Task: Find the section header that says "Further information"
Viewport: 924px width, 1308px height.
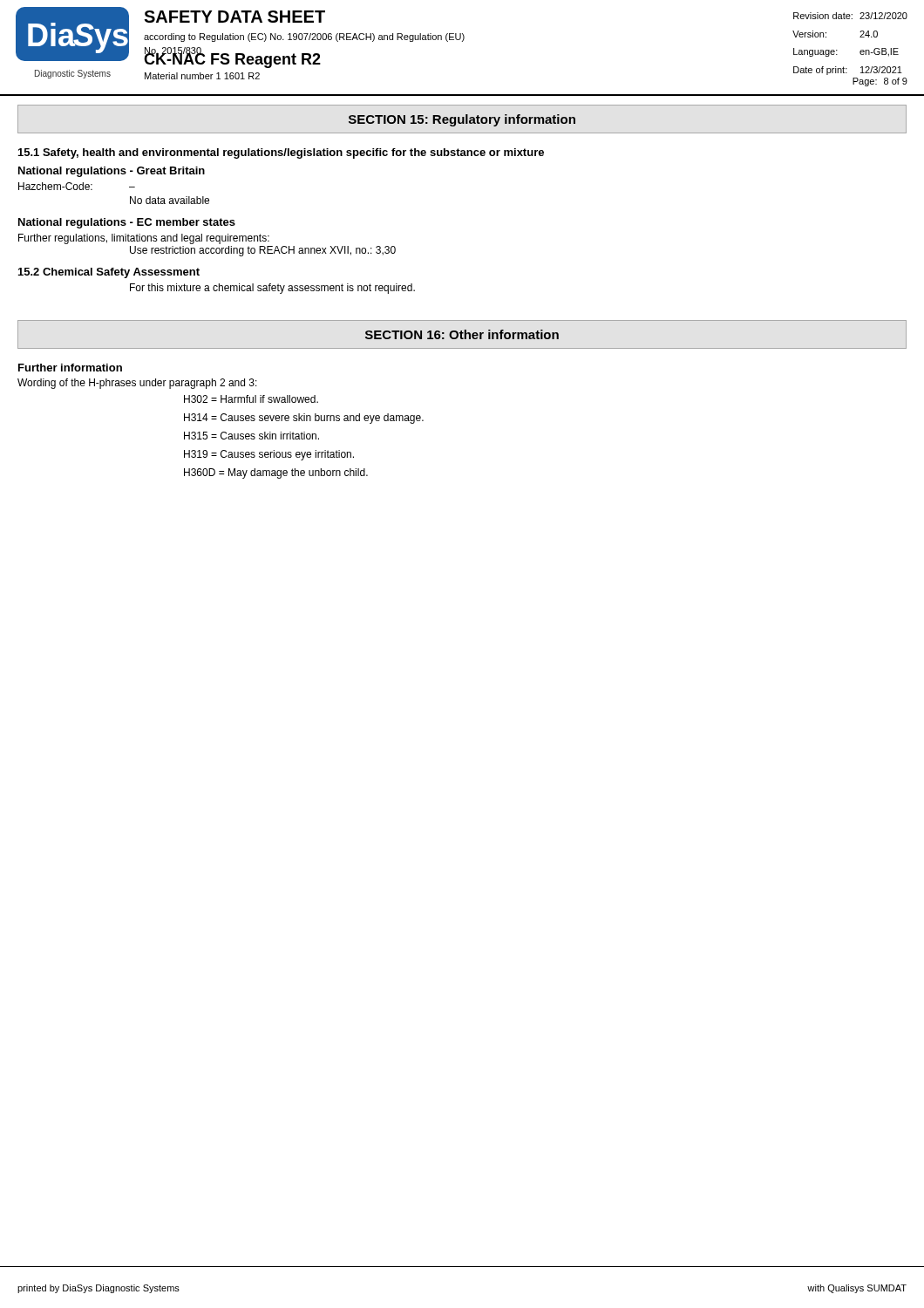Action: 70,368
